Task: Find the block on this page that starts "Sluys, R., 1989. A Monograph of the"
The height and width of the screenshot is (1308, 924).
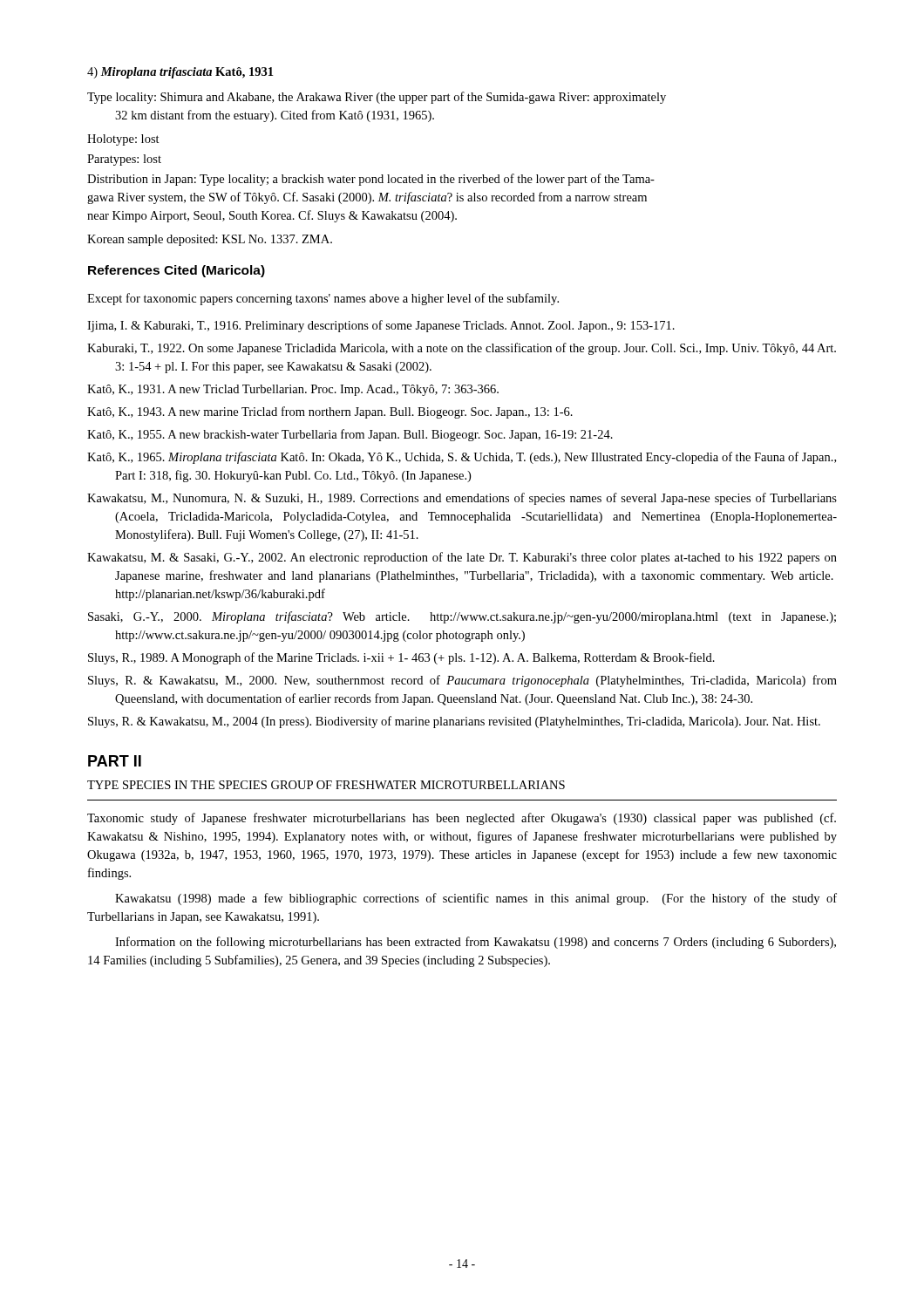Action: [x=401, y=657]
